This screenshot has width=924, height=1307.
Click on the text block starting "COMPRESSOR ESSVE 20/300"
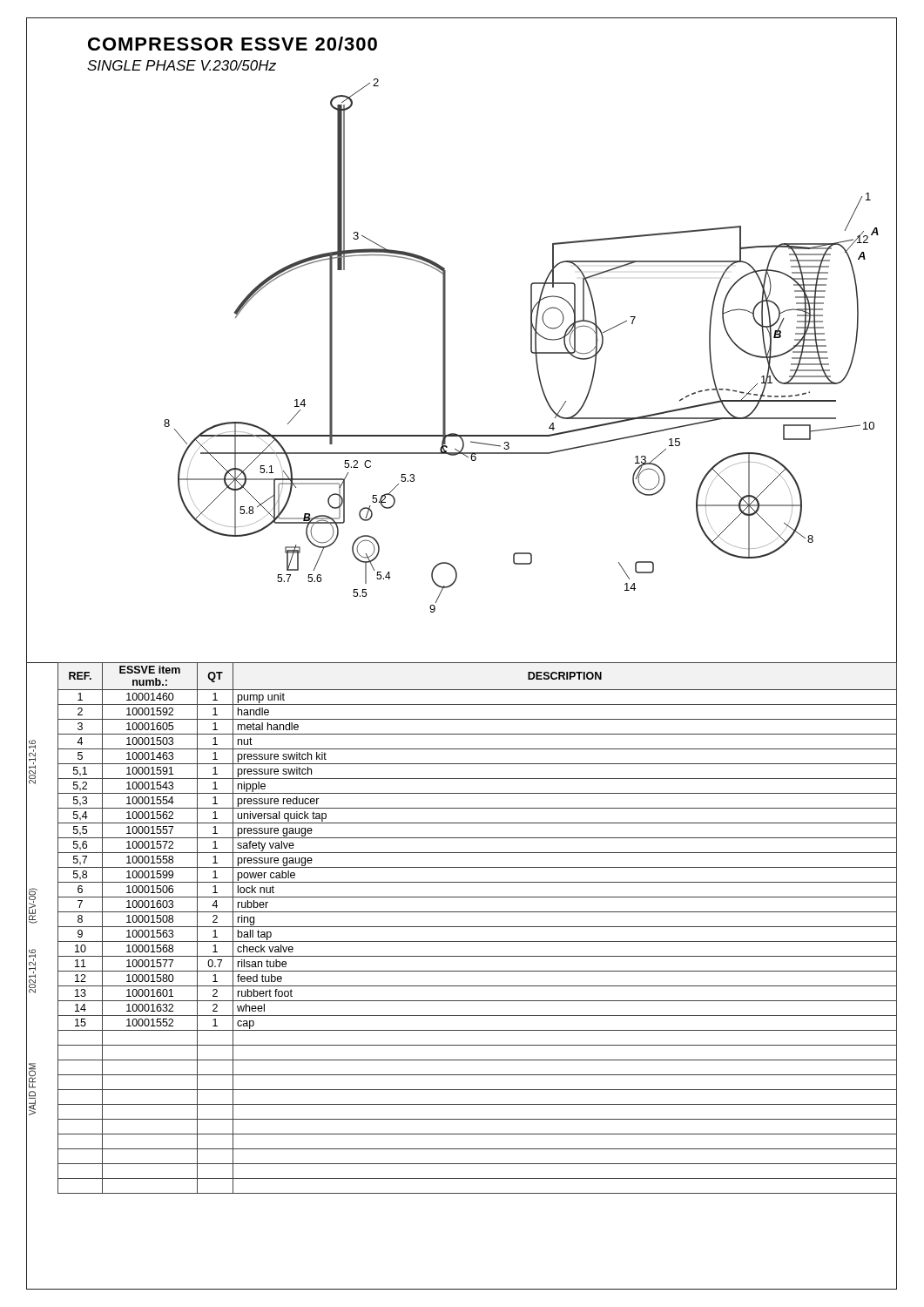click(x=233, y=44)
